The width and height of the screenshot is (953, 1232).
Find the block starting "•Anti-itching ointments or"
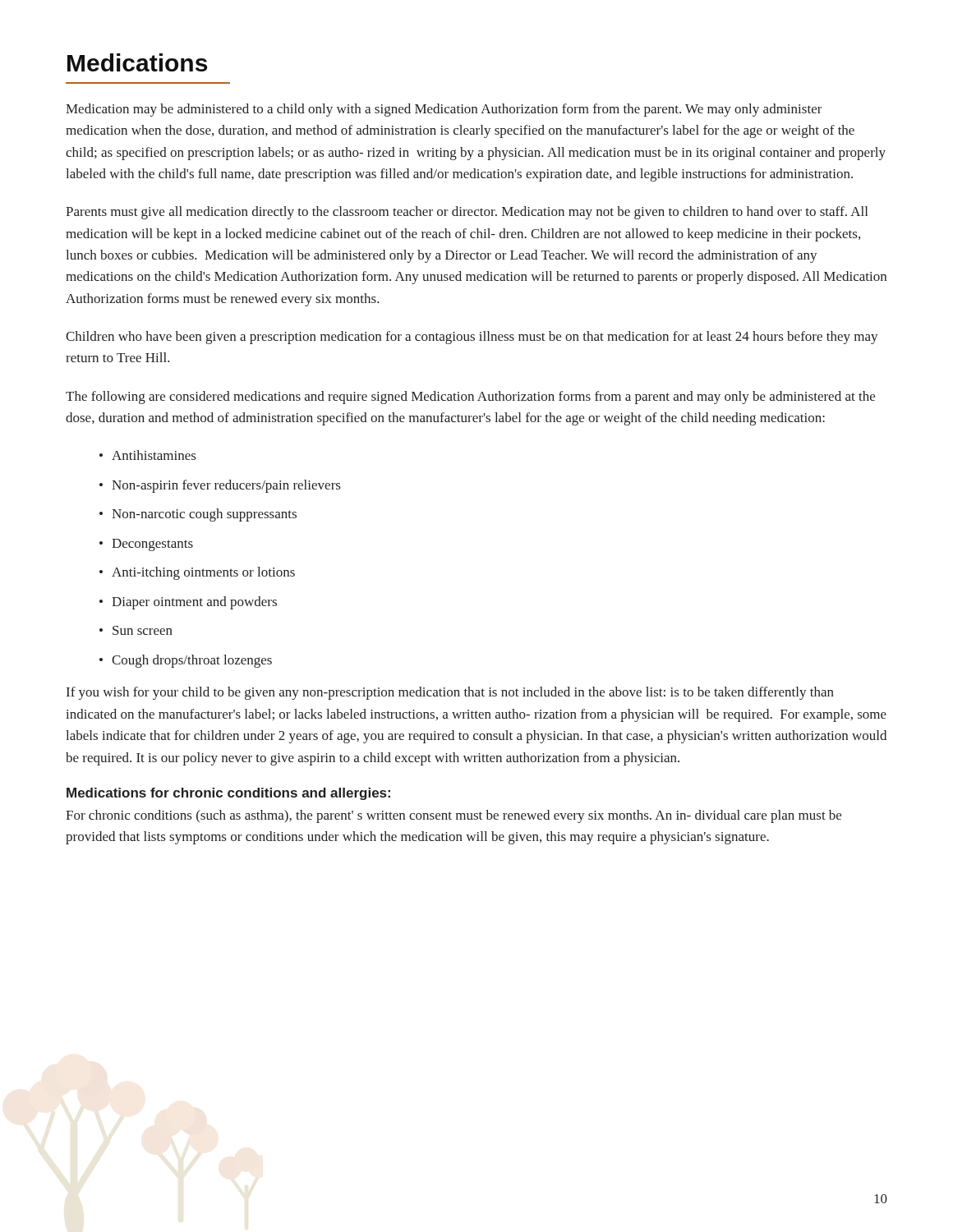[197, 573]
